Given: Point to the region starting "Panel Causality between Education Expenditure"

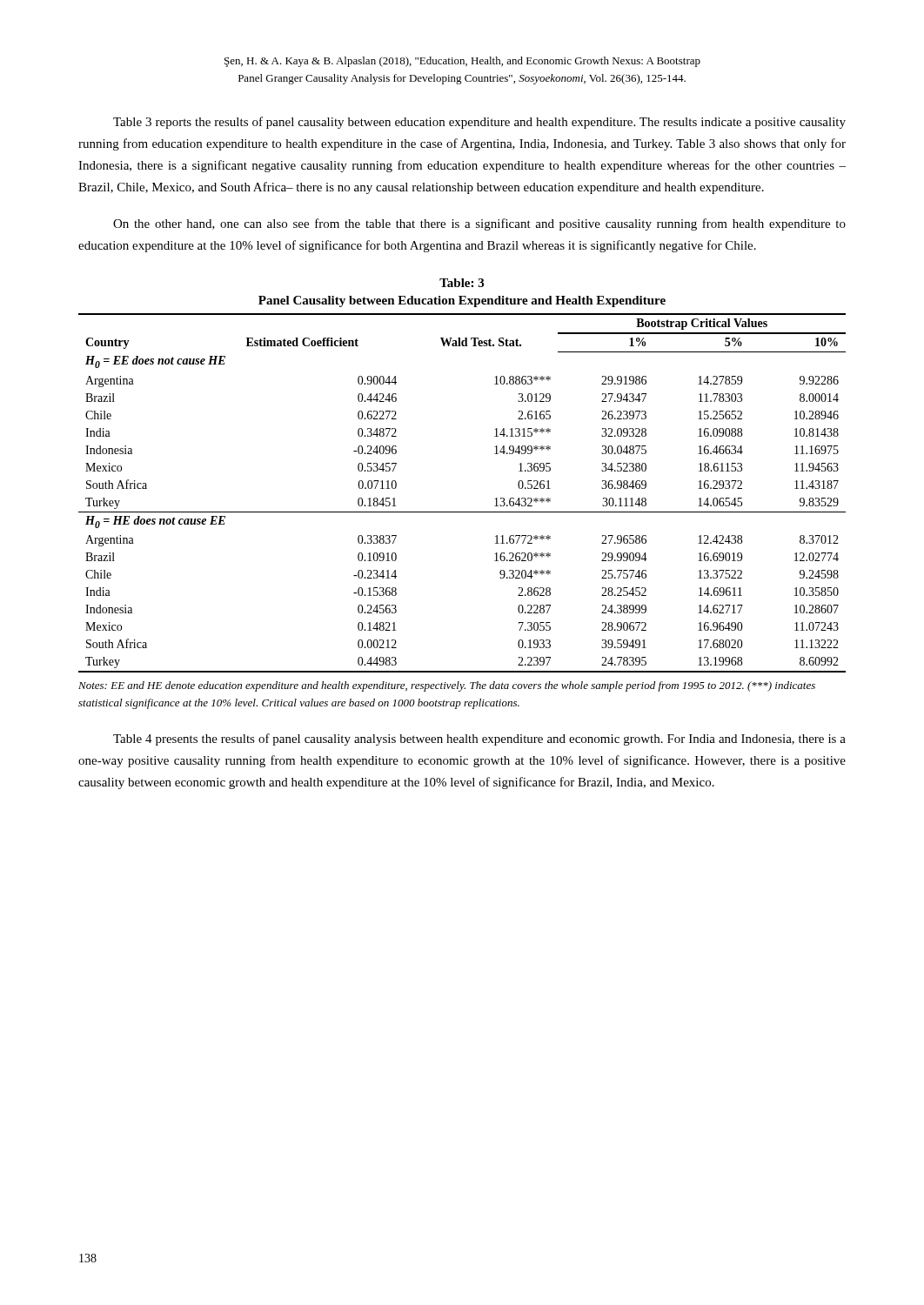Looking at the screenshot, I should (x=462, y=300).
